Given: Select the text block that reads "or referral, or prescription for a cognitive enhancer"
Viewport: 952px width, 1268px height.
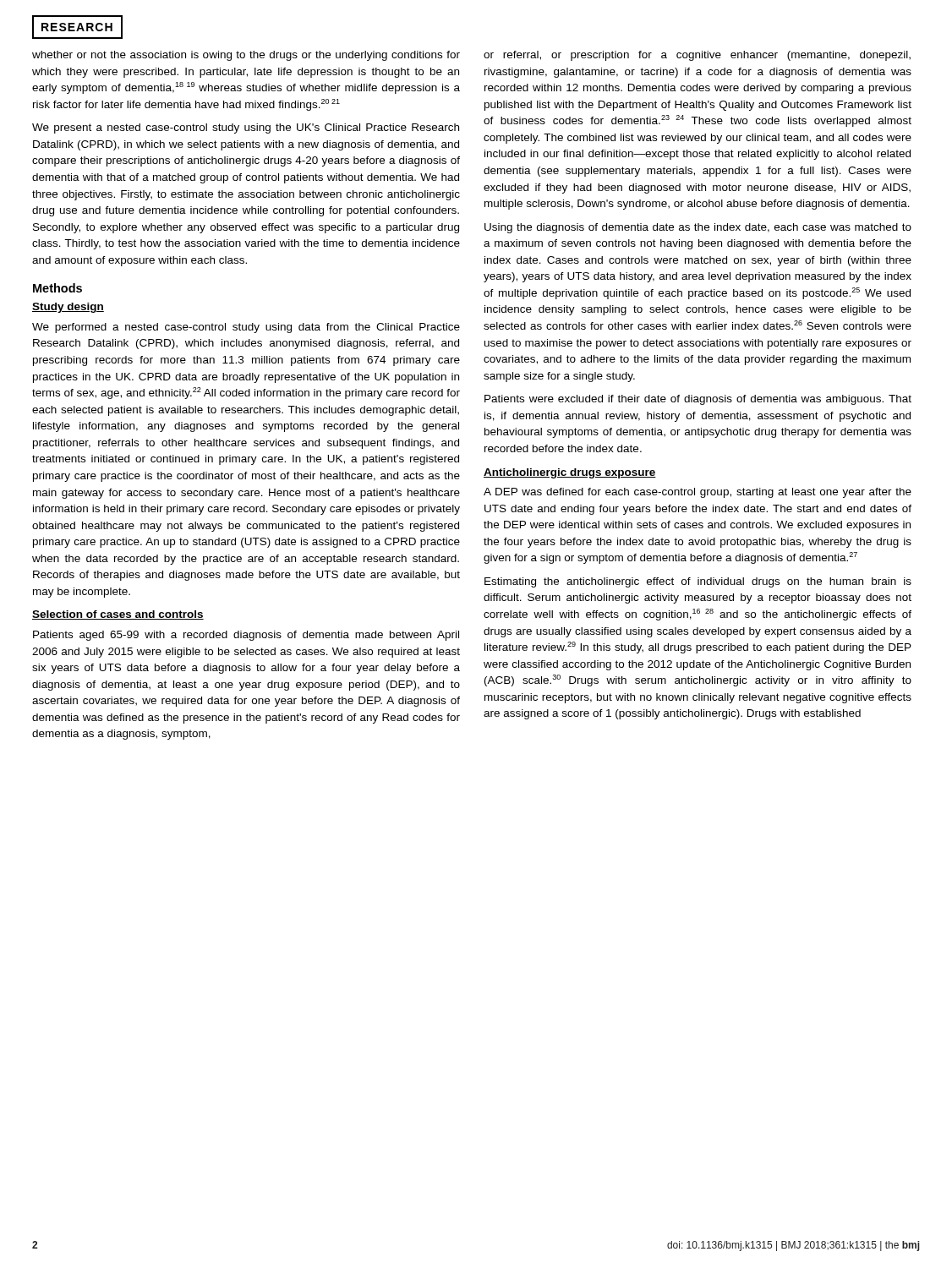Looking at the screenshot, I should (698, 252).
